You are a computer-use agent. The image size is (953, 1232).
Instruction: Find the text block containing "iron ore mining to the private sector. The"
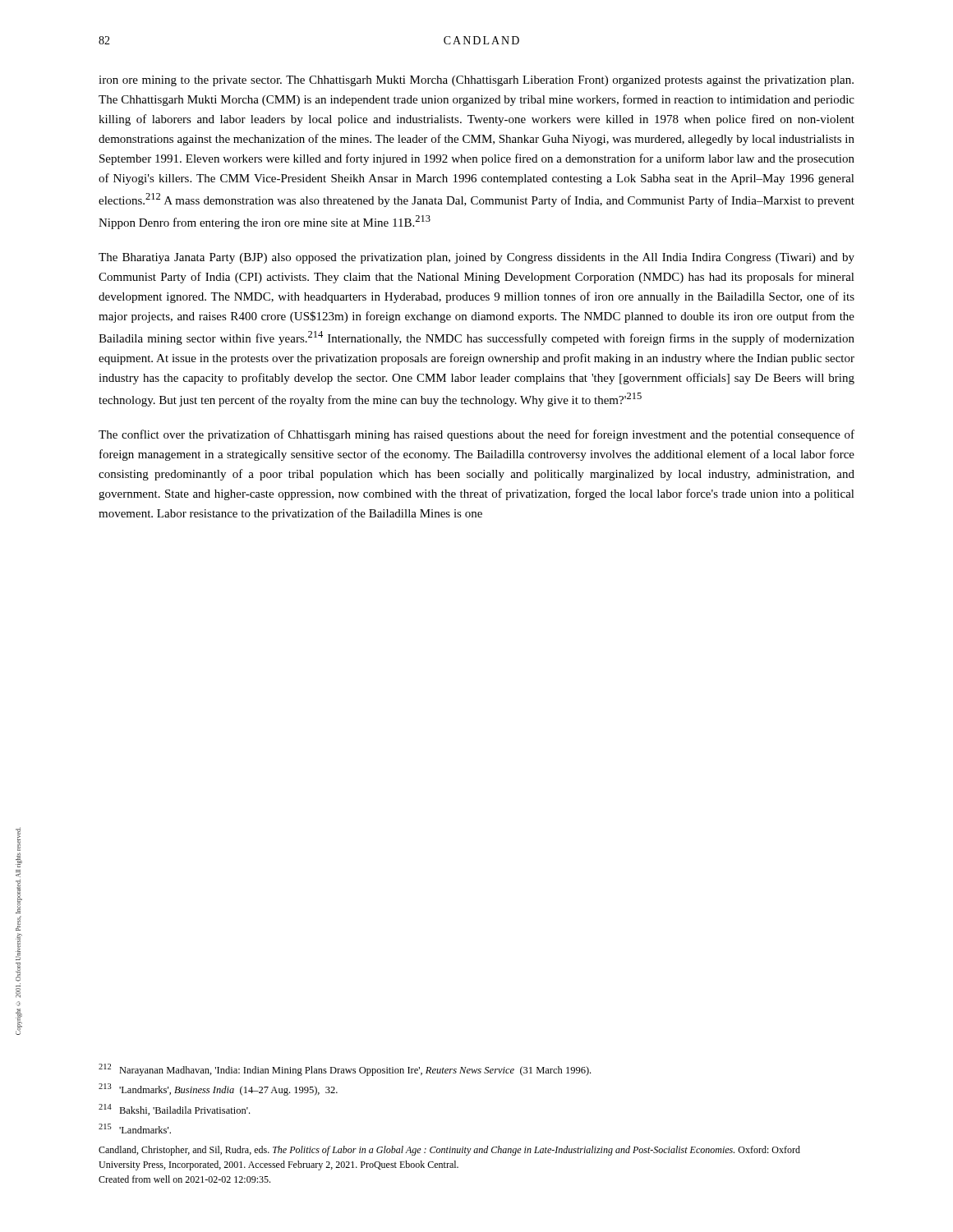(476, 151)
